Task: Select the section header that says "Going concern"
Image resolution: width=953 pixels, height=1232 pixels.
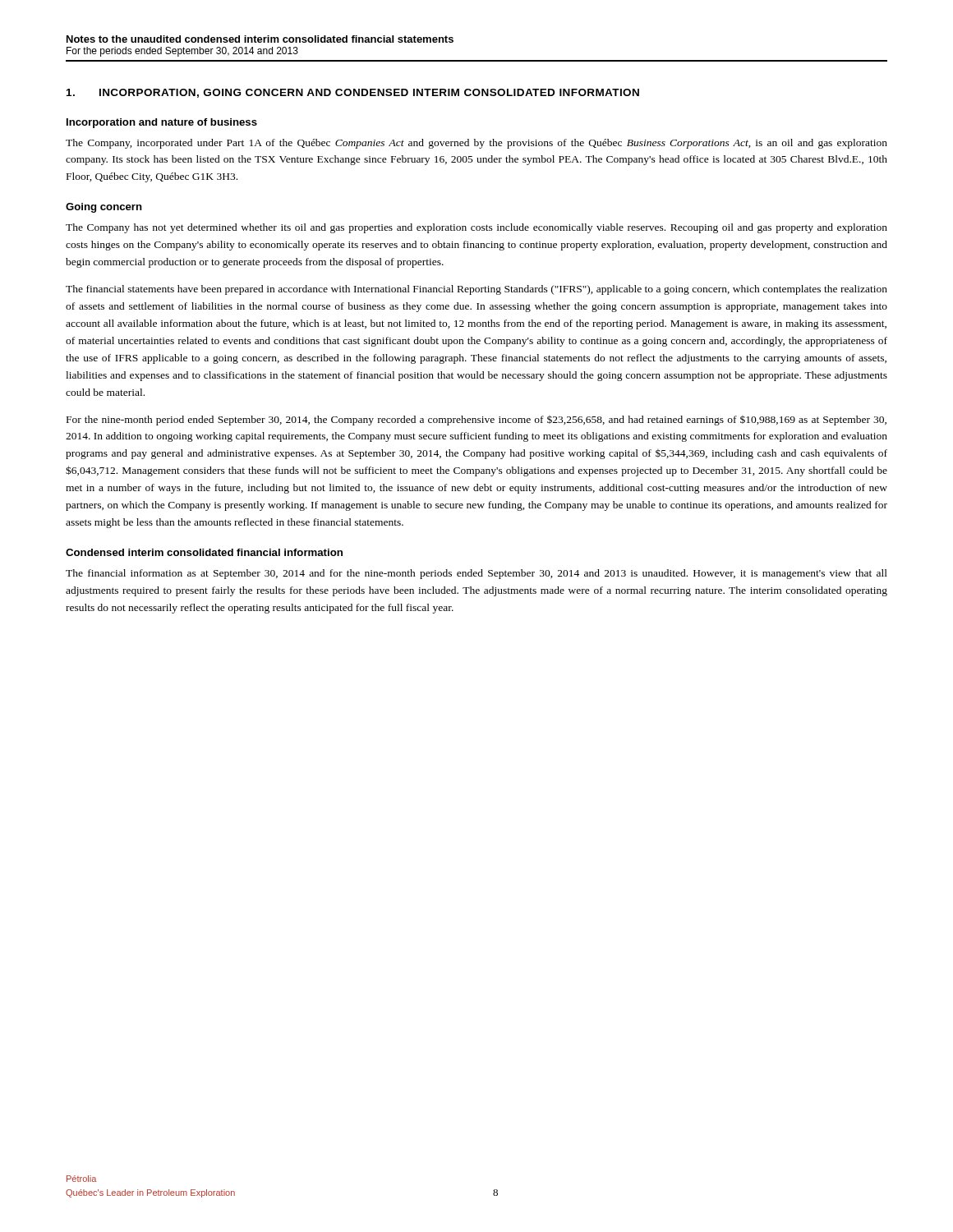Action: [104, 208]
